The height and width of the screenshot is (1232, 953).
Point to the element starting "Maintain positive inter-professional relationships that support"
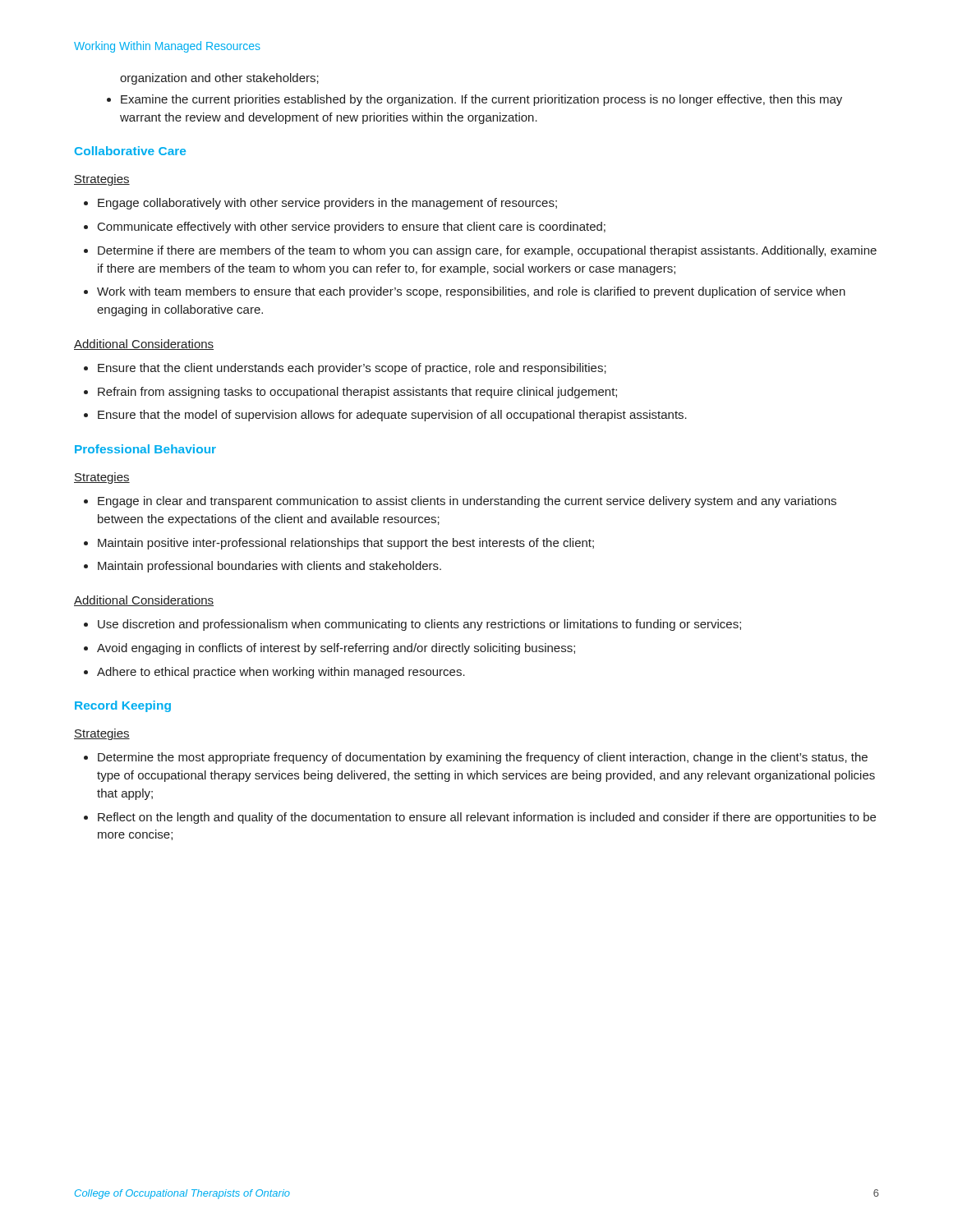346,542
